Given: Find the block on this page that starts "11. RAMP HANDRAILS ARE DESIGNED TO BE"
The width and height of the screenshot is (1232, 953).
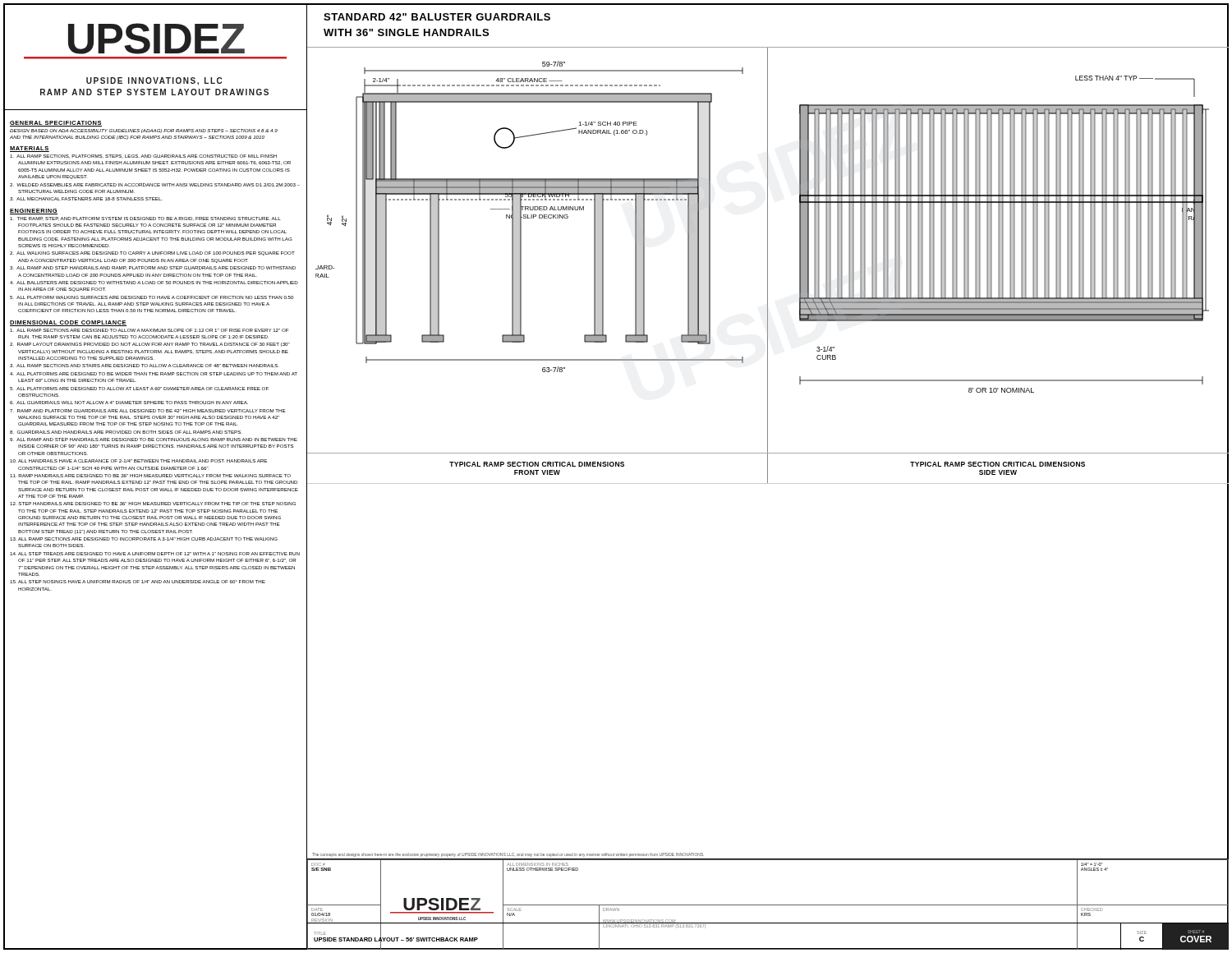Looking at the screenshot, I should (154, 485).
